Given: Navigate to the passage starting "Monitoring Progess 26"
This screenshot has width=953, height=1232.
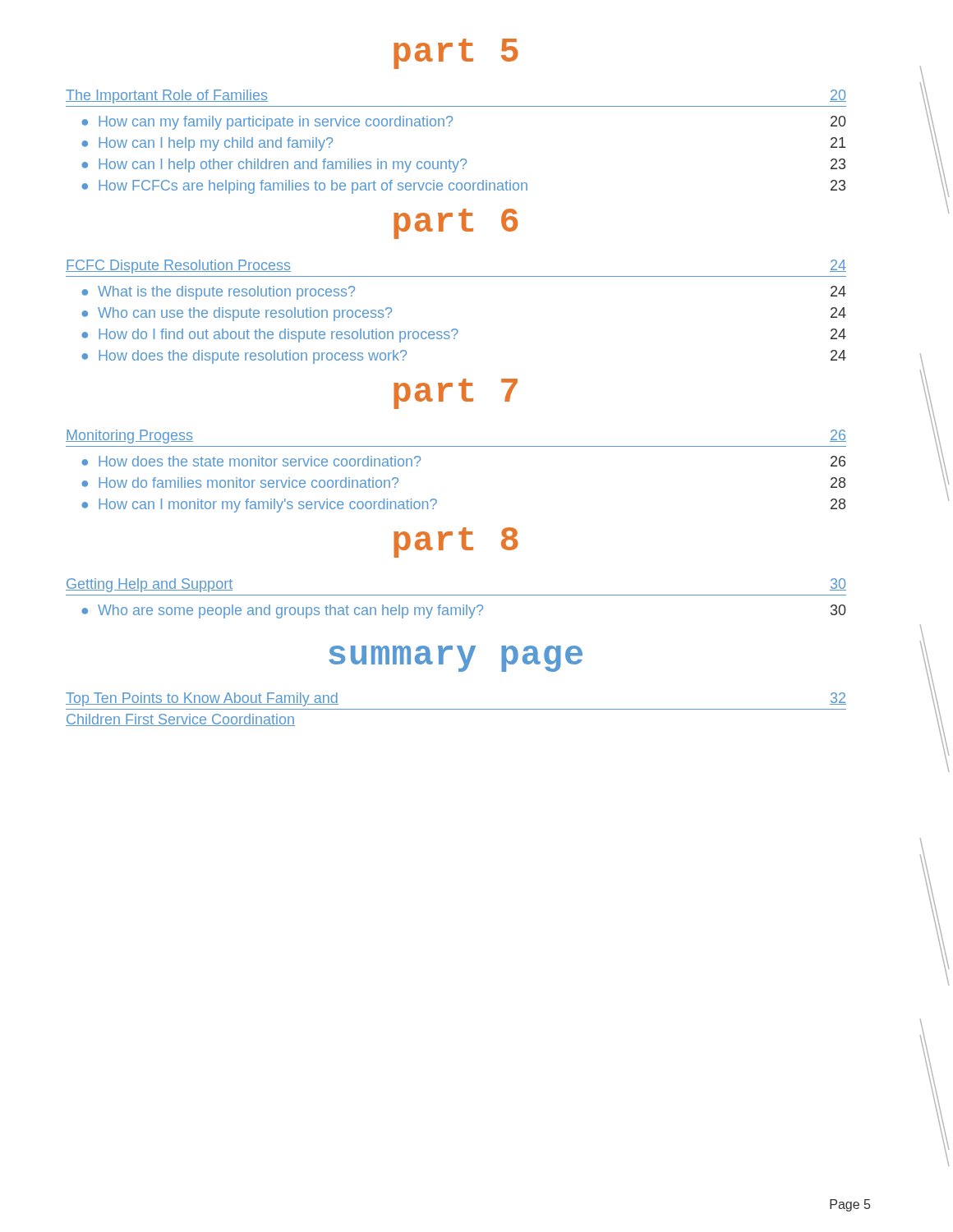Looking at the screenshot, I should point(456,436).
